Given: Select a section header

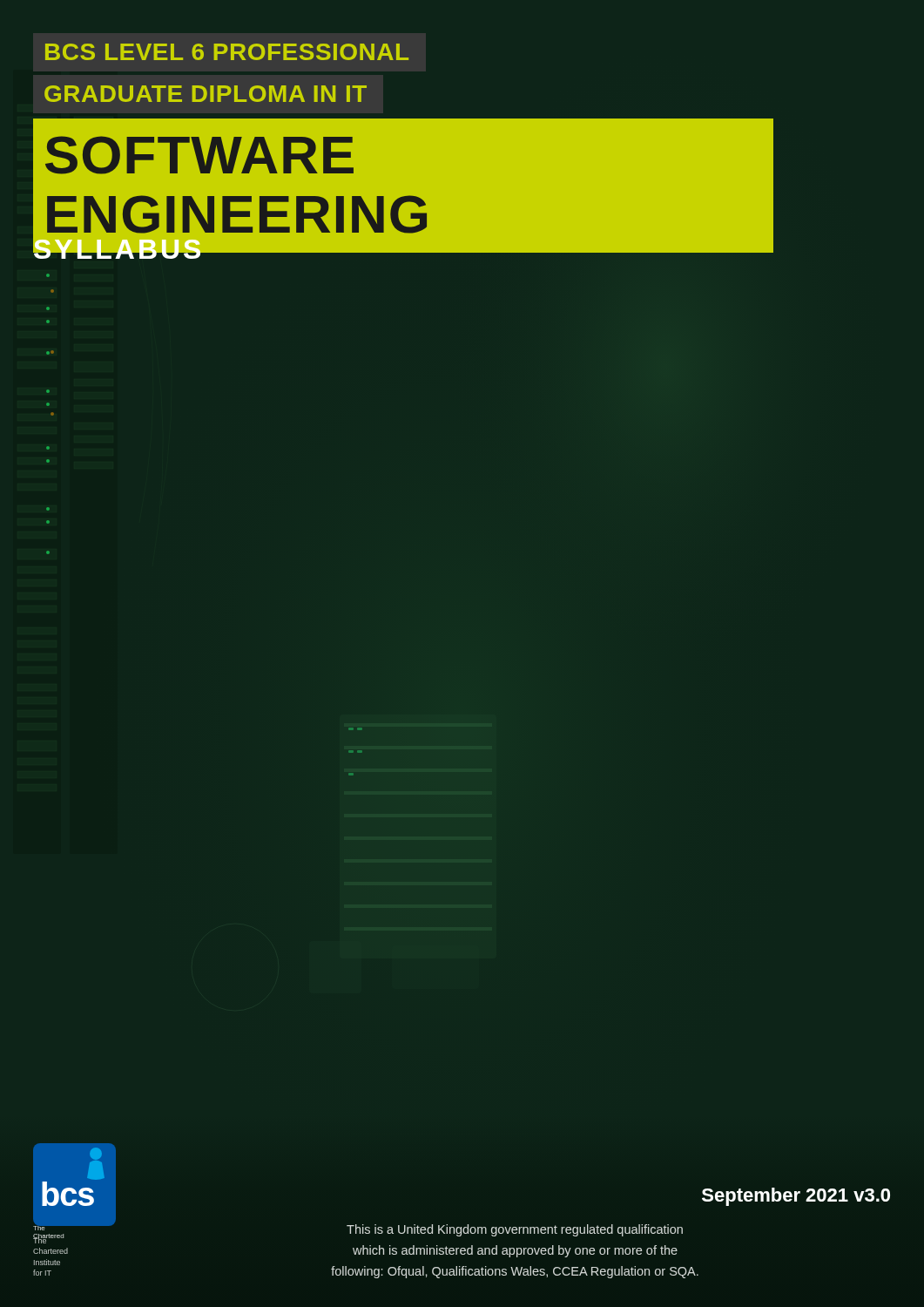Looking at the screenshot, I should point(119,249).
